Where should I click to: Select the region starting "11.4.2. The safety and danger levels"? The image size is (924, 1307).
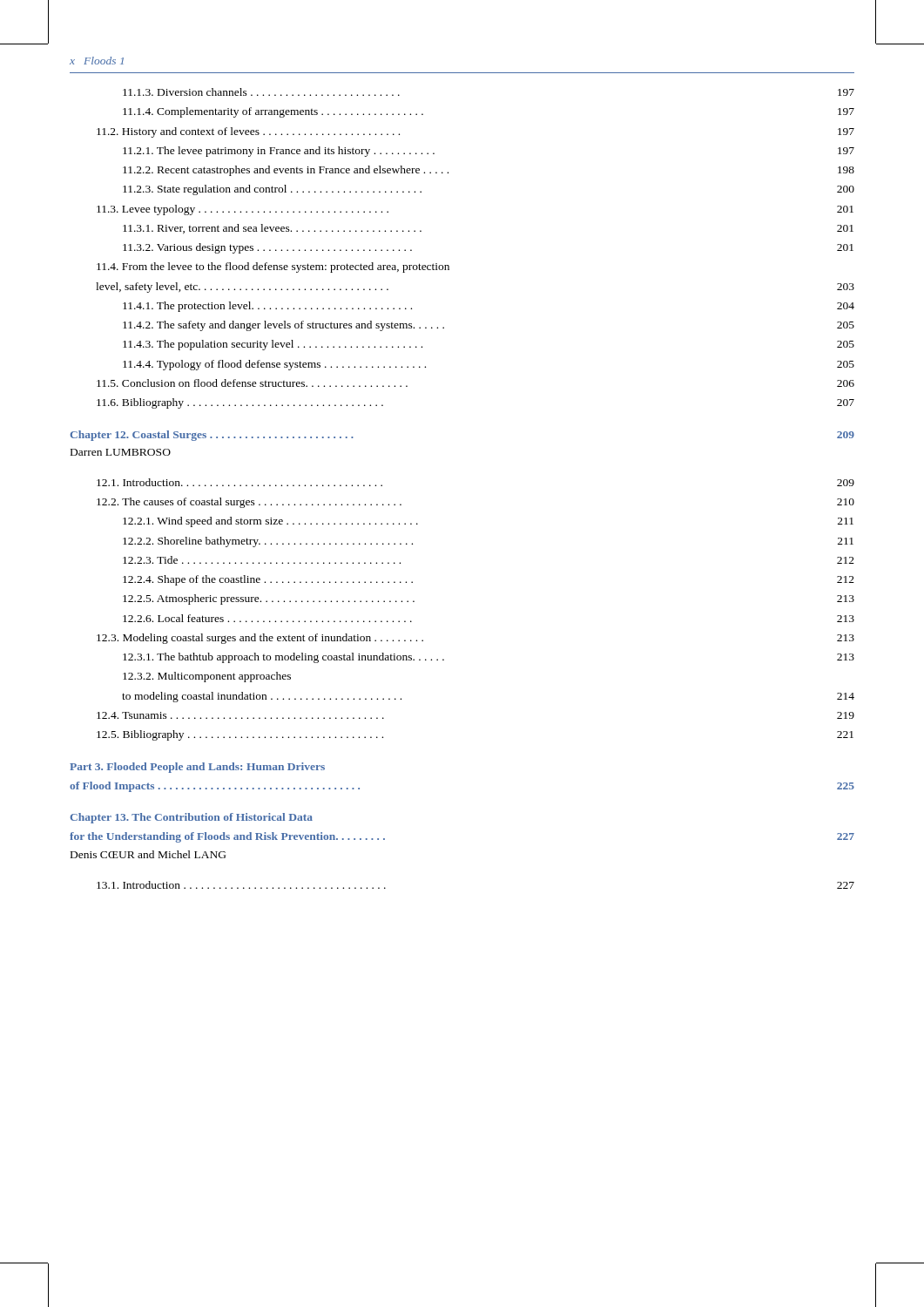pyautogui.click(x=270, y=325)
